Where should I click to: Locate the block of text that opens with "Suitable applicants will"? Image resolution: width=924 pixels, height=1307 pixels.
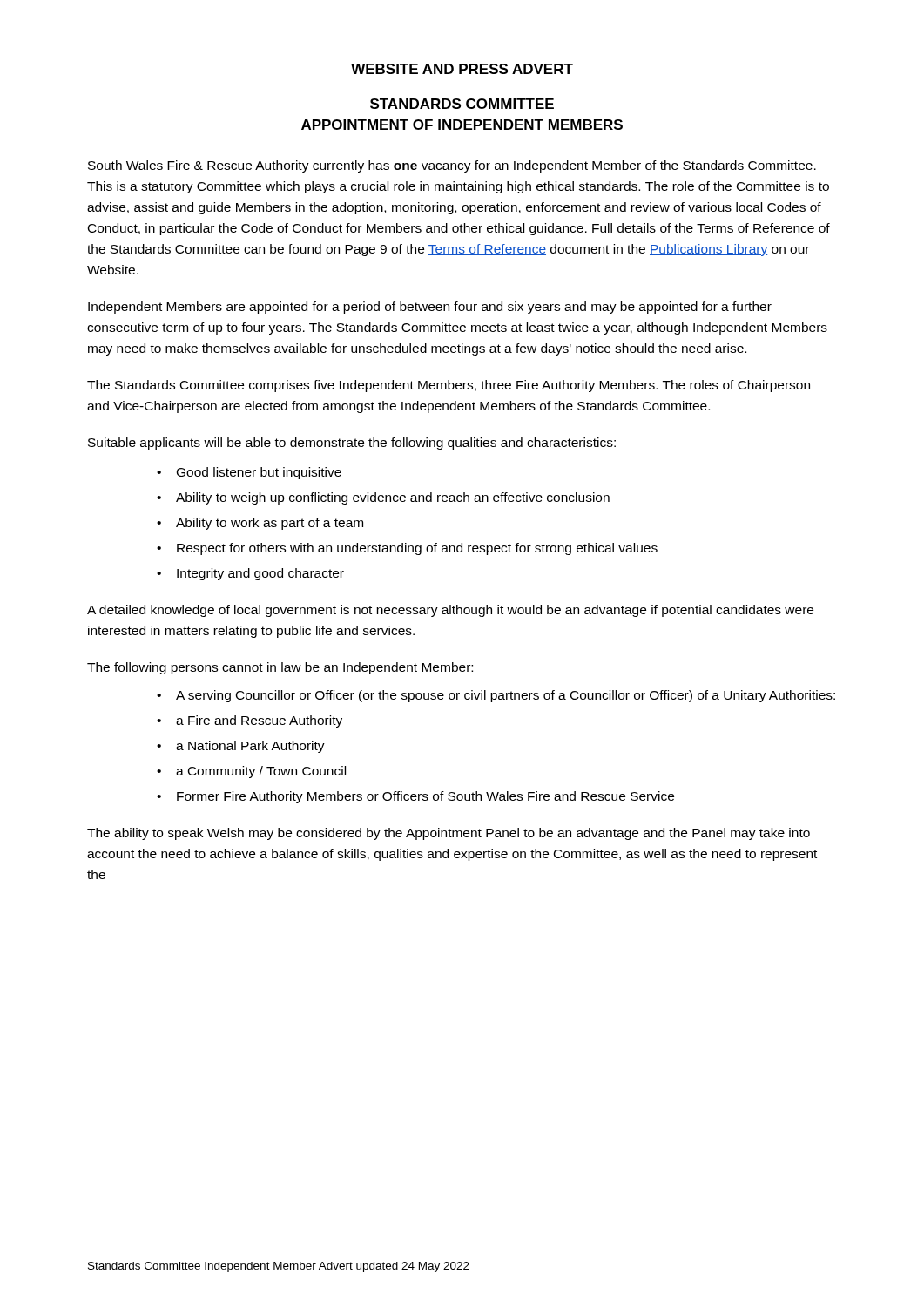pyautogui.click(x=352, y=442)
